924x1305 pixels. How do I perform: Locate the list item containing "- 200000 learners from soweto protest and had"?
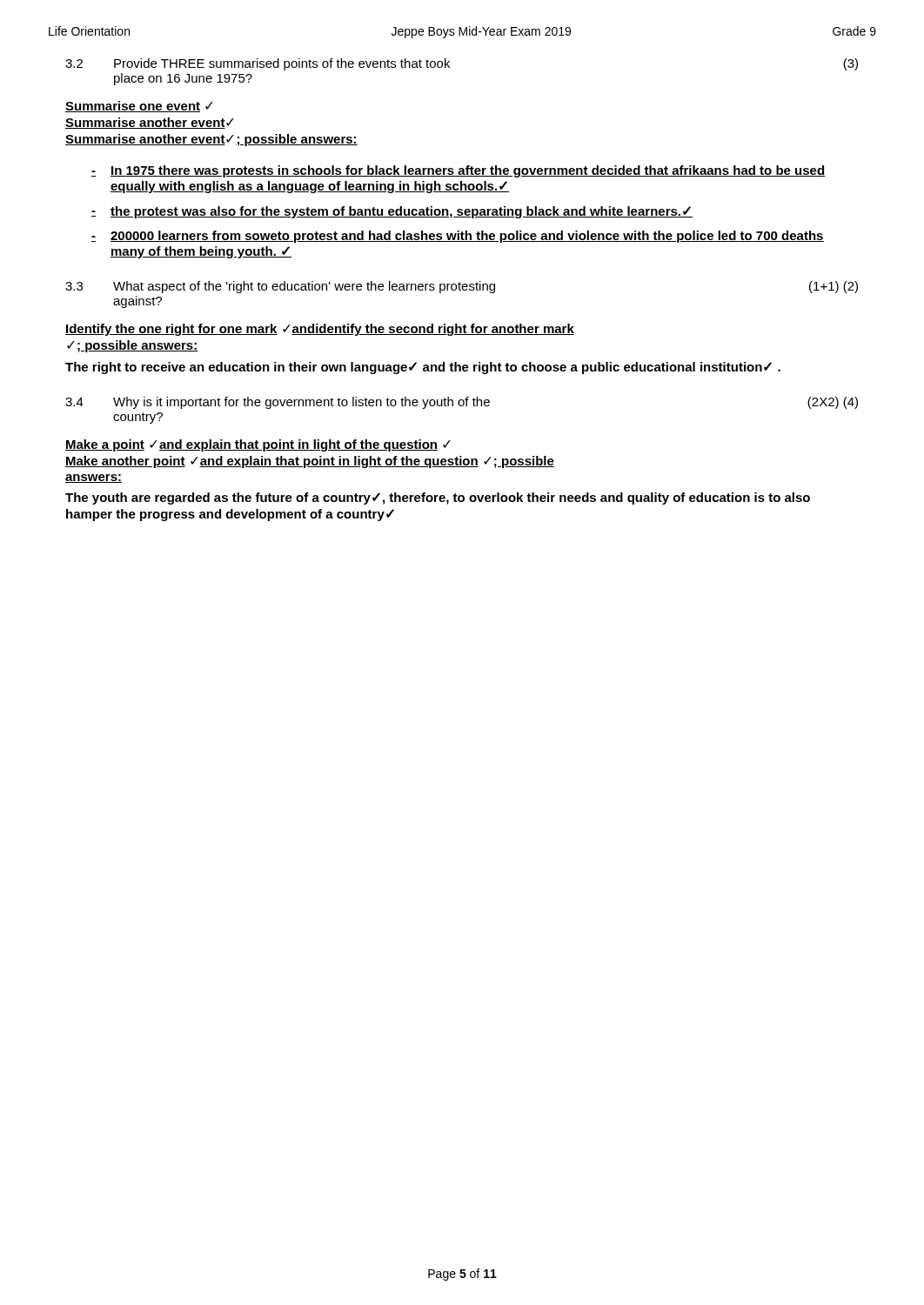click(x=475, y=244)
